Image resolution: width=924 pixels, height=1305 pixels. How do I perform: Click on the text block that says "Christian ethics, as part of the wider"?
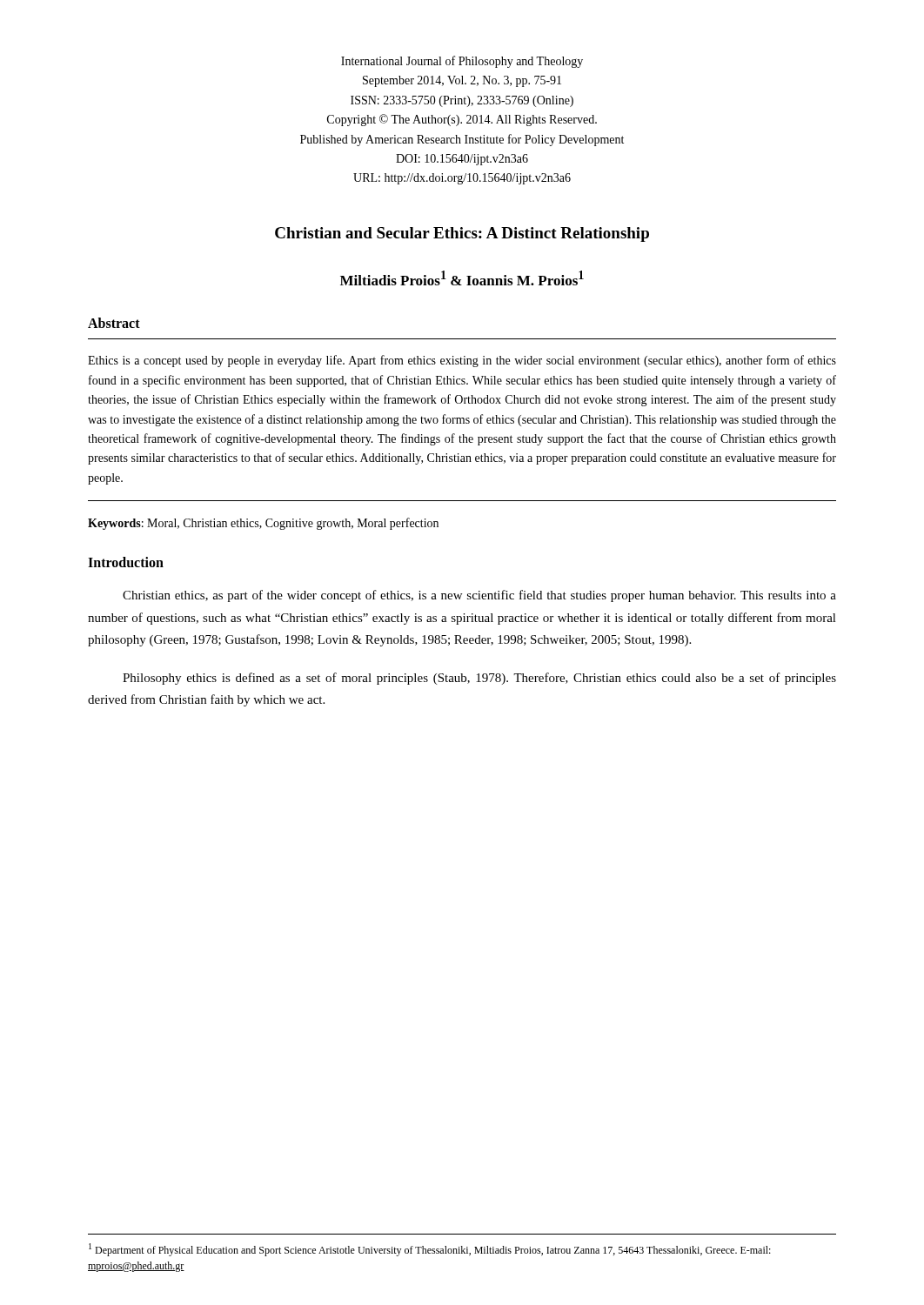(x=462, y=617)
